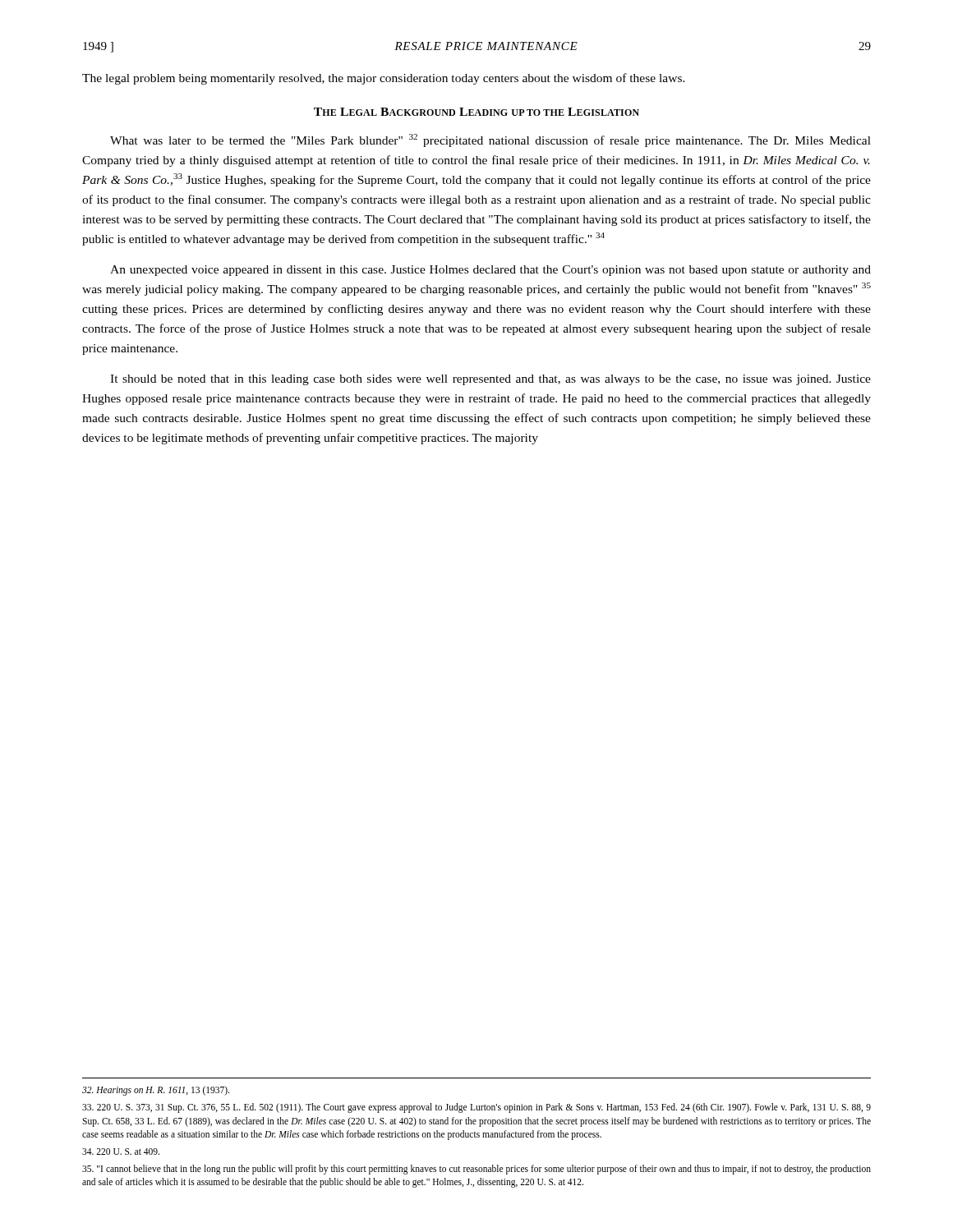Find the block on this page that starts "It should be noted that in this leading"
953x1232 pixels.
tap(476, 408)
